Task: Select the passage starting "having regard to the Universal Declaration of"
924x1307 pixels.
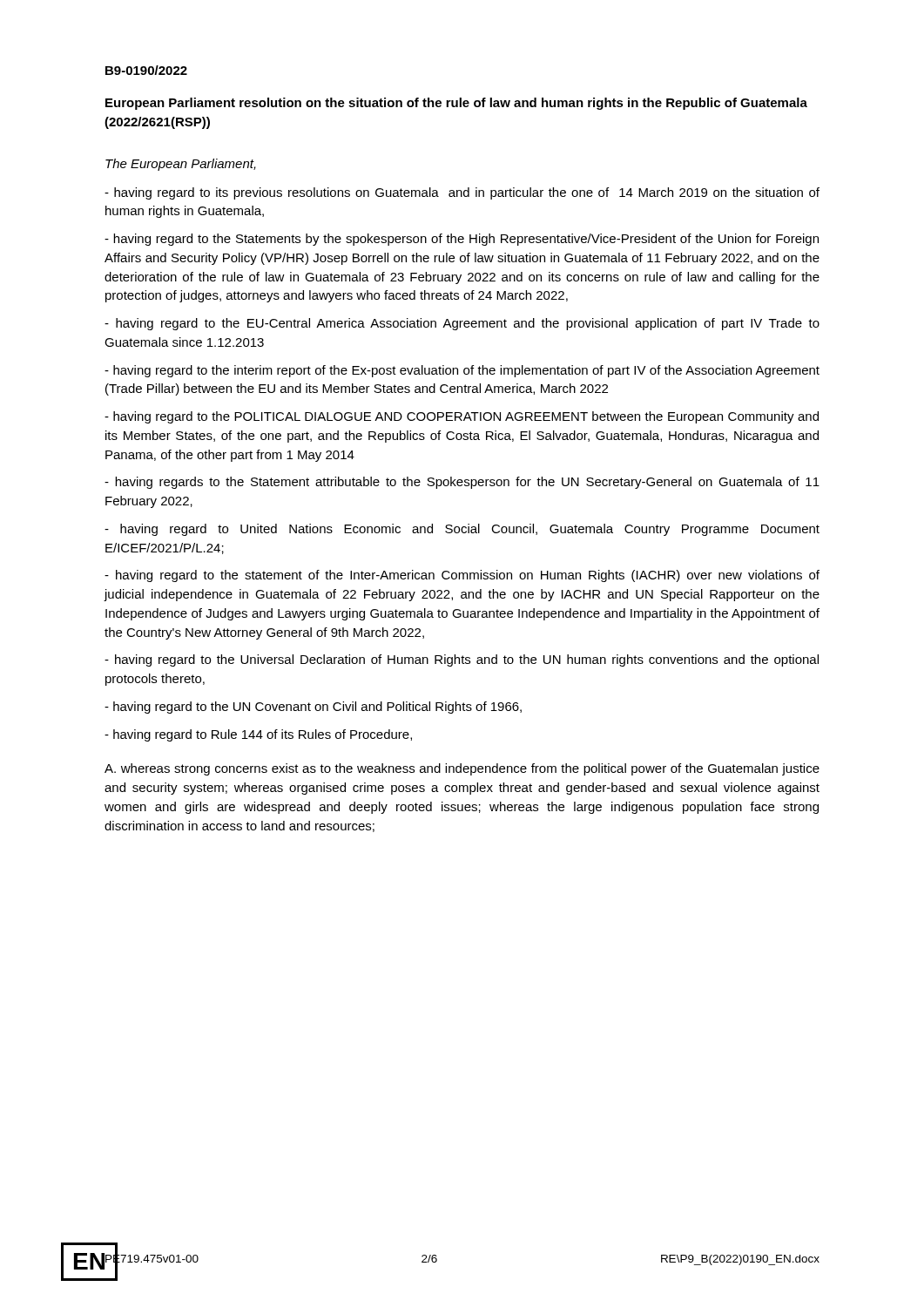Action: pos(462,669)
